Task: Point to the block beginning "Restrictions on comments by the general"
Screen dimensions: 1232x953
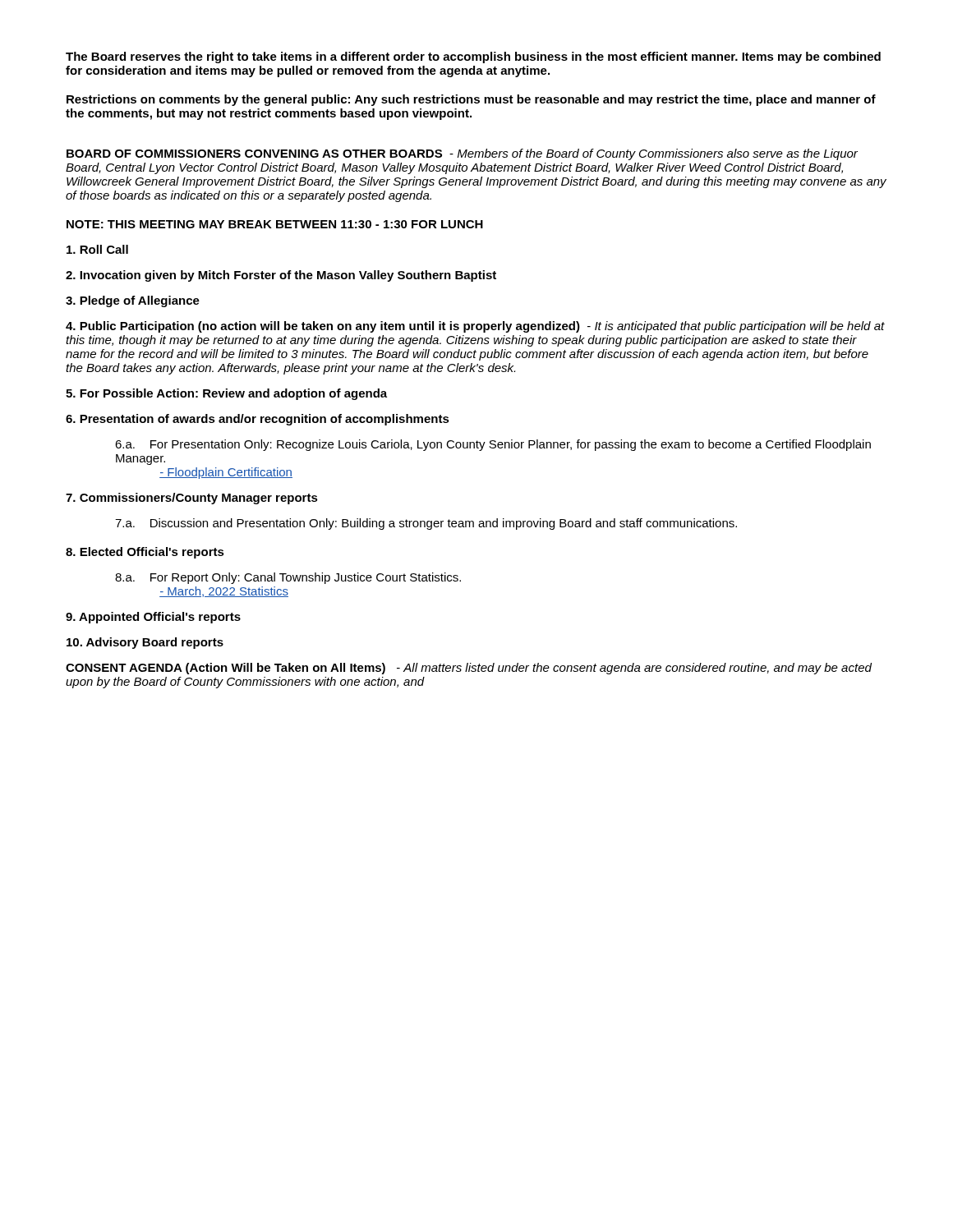Action: (x=471, y=106)
